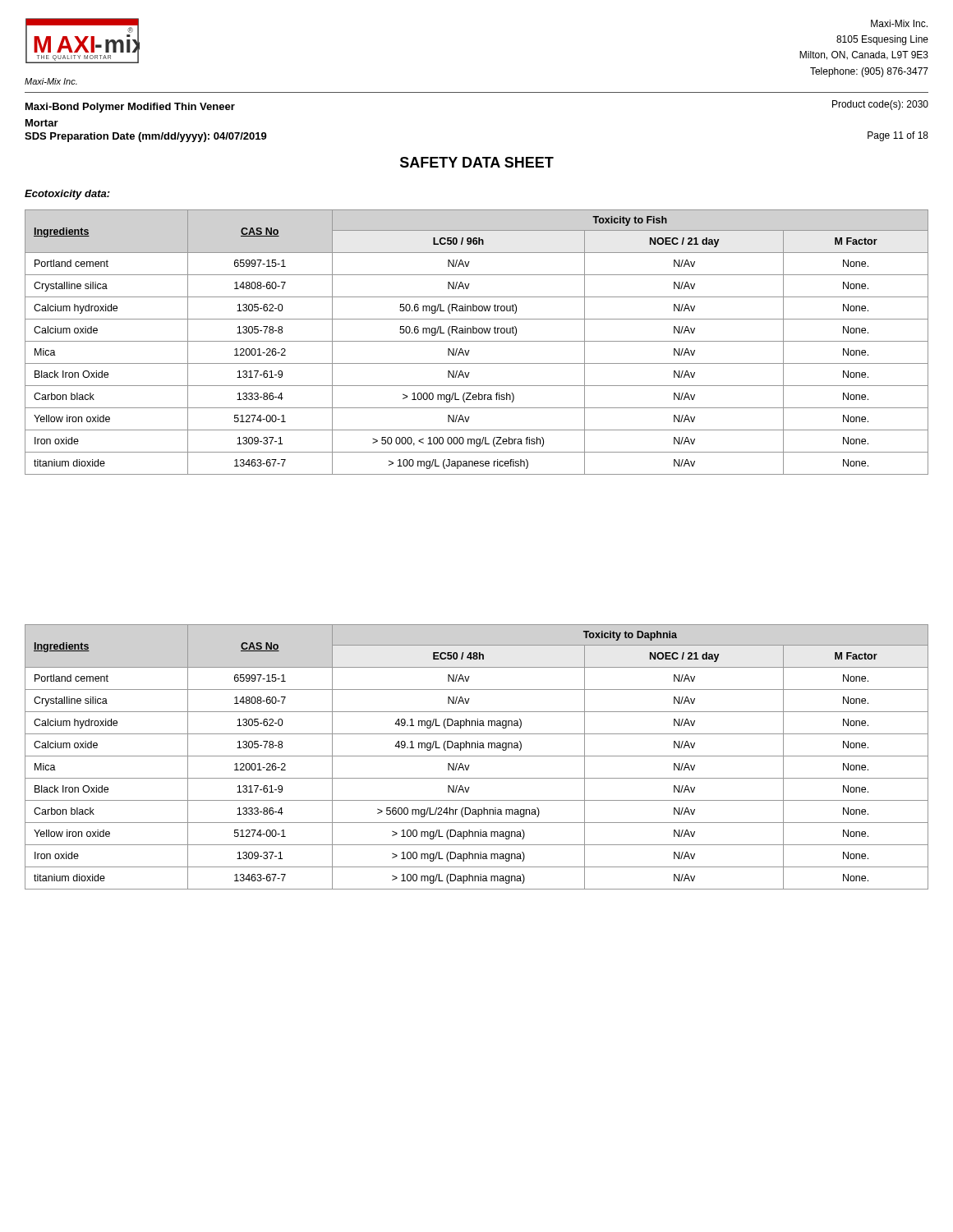Screen dimensions: 1232x953
Task: Locate the table with the text "Toxicity to Daphnia"
Action: pos(476,757)
